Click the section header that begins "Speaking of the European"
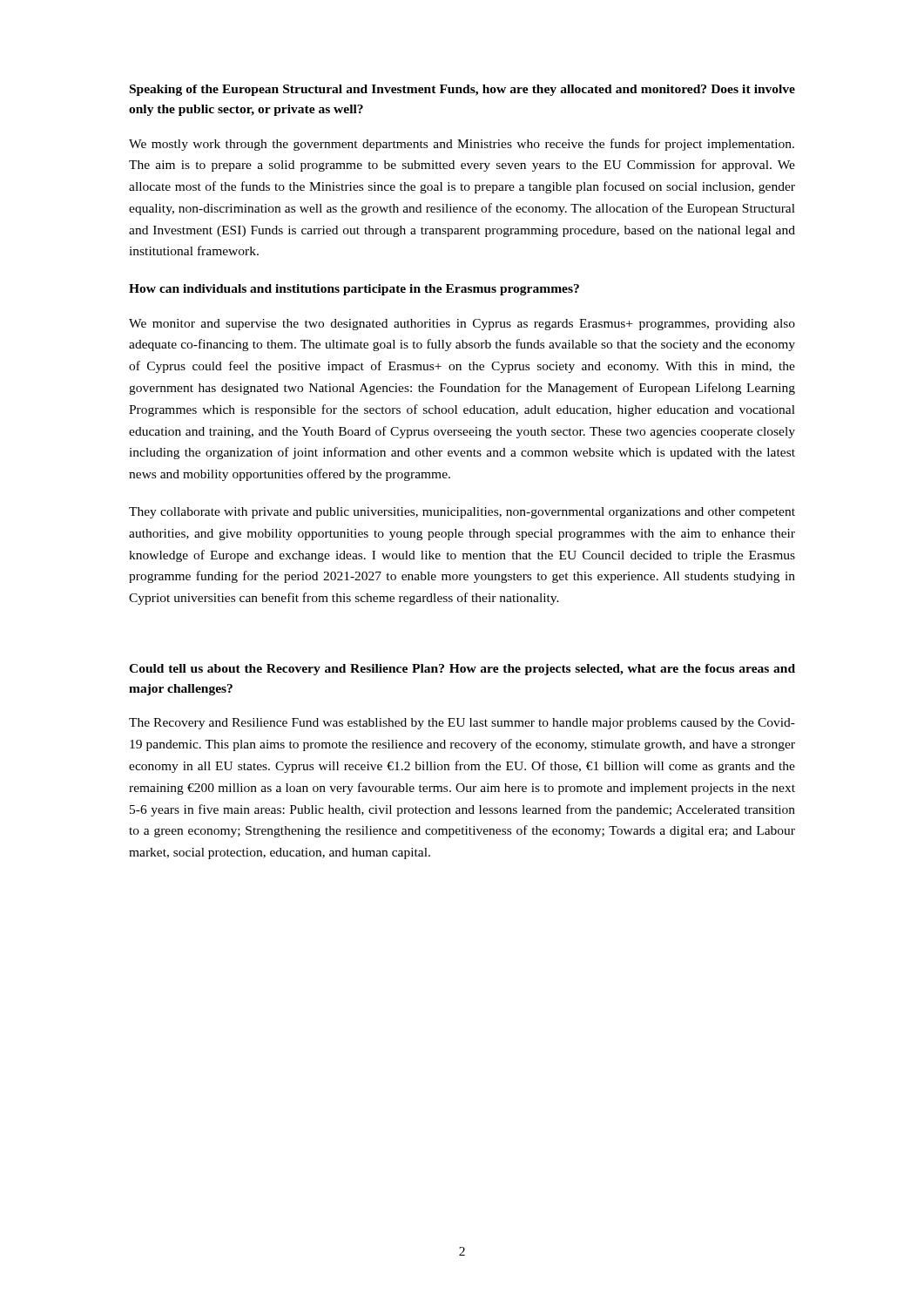The width and height of the screenshot is (924, 1307). click(462, 99)
